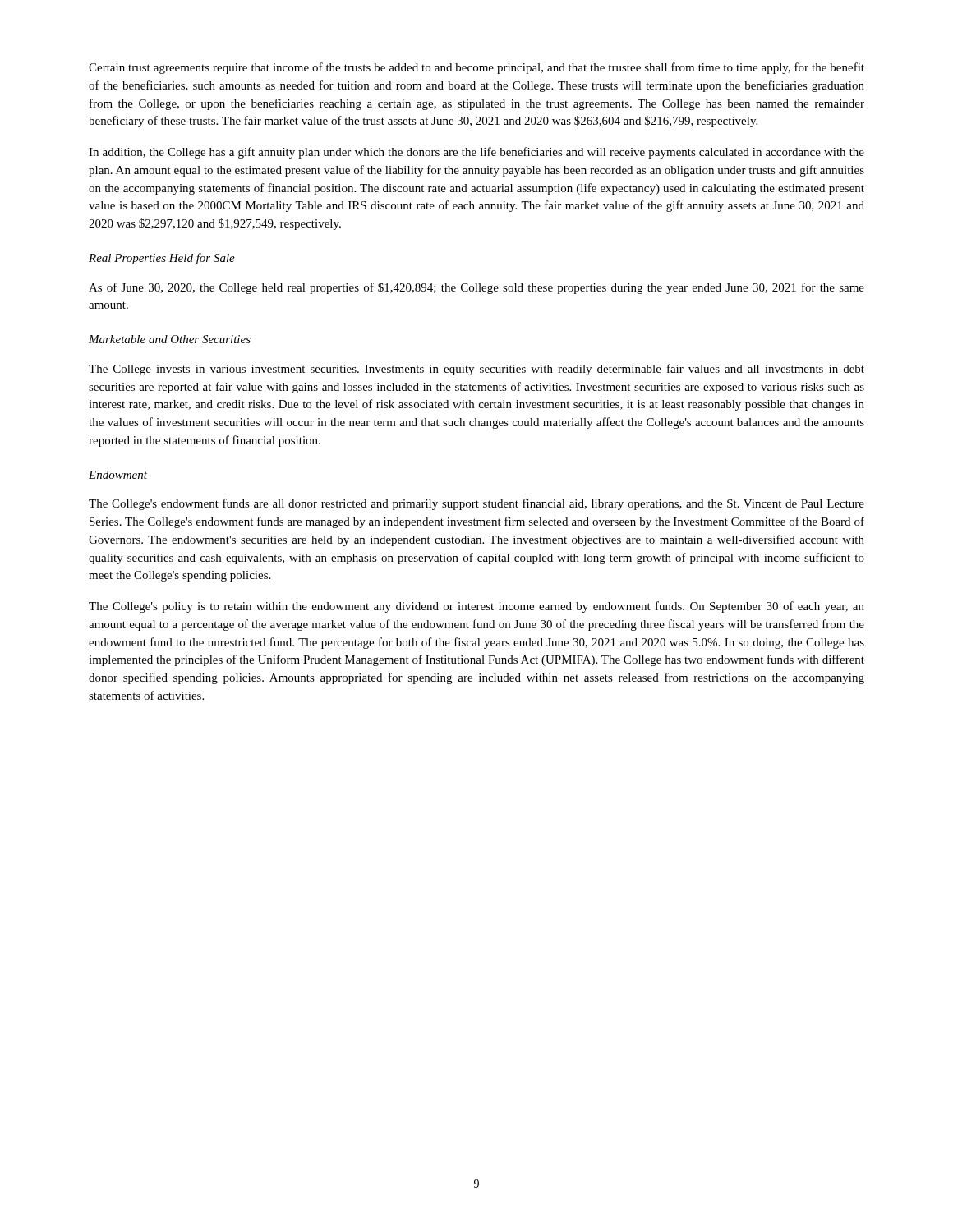Screen dimensions: 1232x953
Task: Select the passage starting "Real Properties Held for Sale"
Action: click(162, 259)
